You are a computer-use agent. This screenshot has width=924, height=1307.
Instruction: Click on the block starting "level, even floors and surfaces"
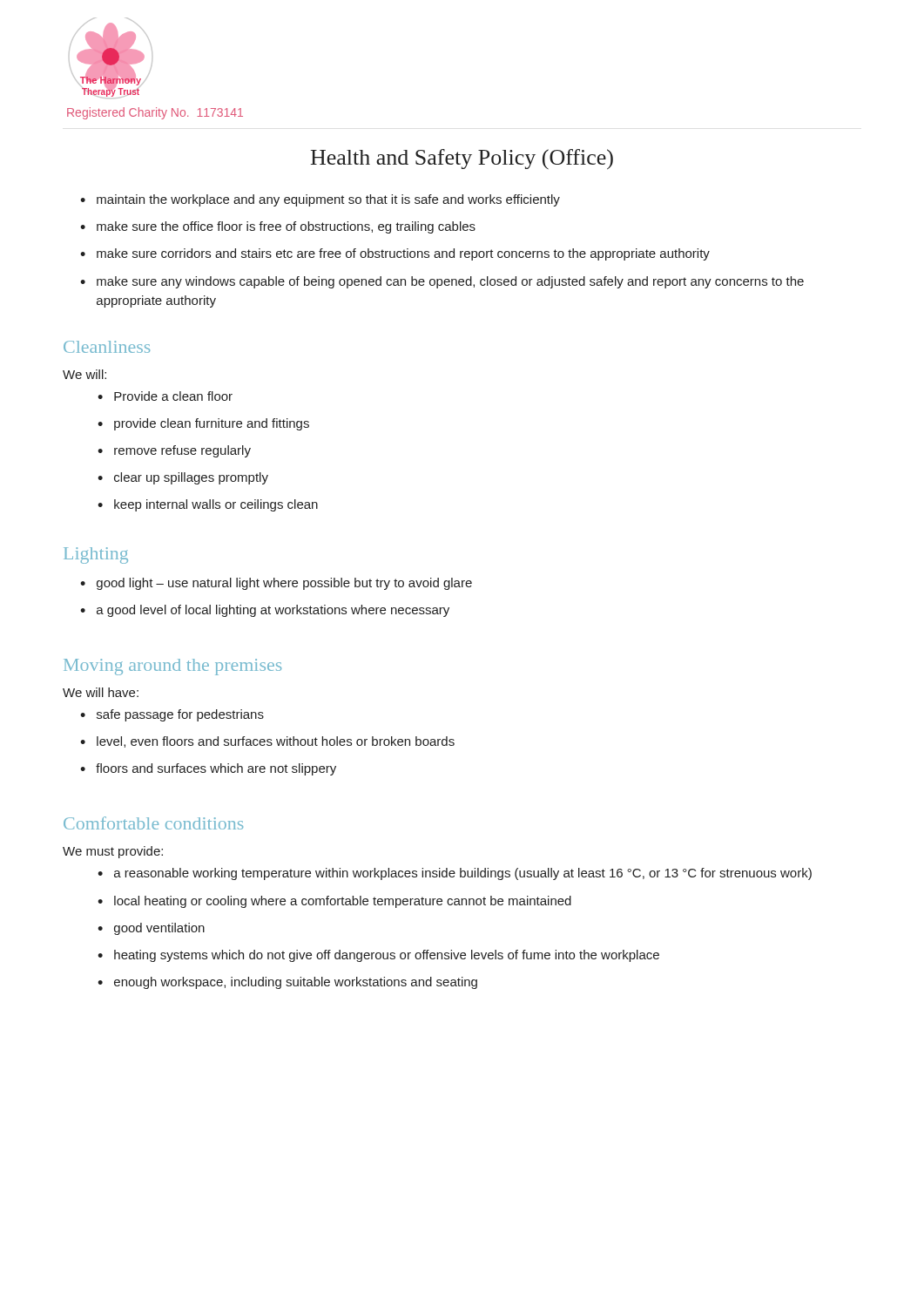point(276,742)
